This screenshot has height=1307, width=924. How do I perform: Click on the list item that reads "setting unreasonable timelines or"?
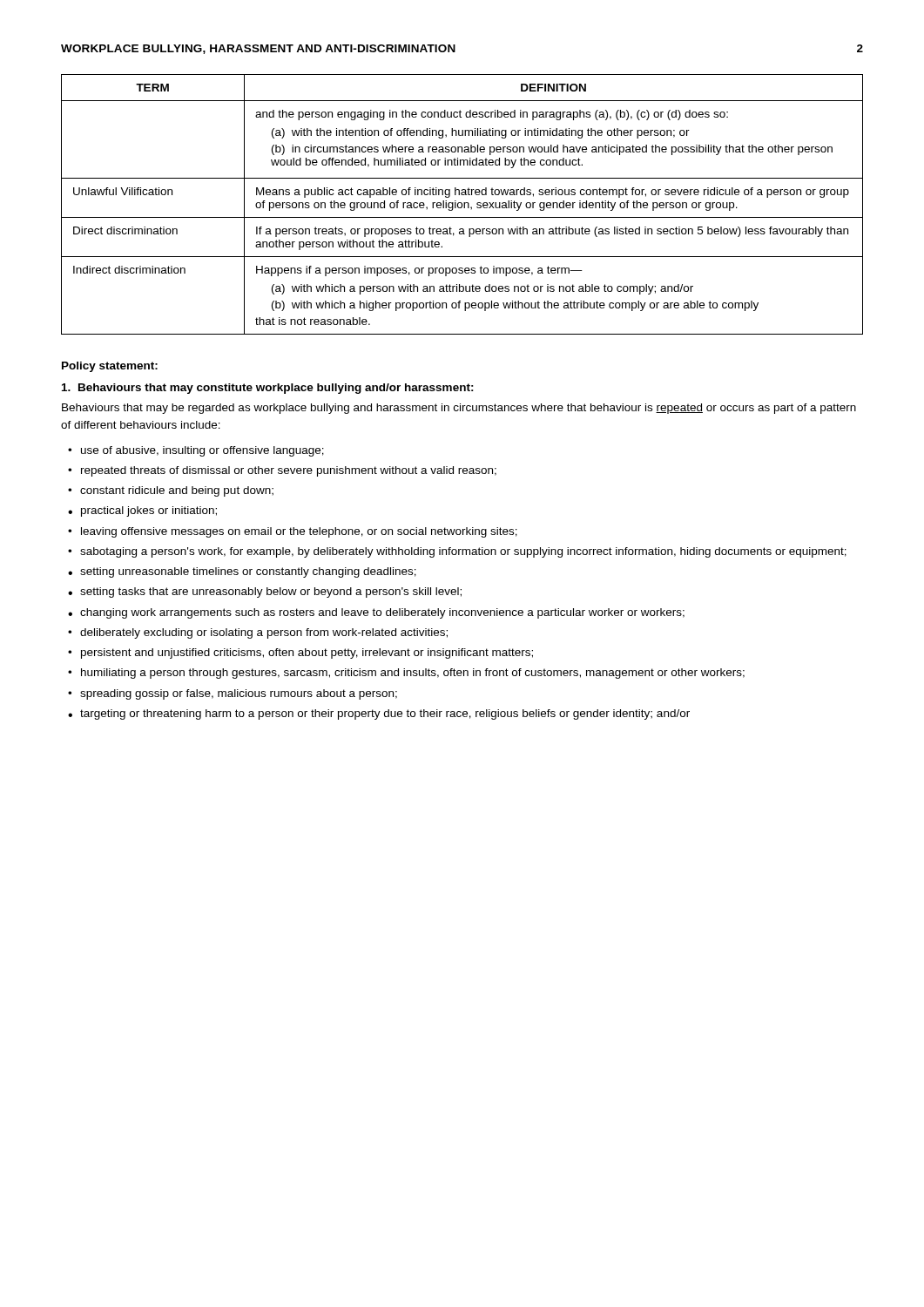point(242,572)
